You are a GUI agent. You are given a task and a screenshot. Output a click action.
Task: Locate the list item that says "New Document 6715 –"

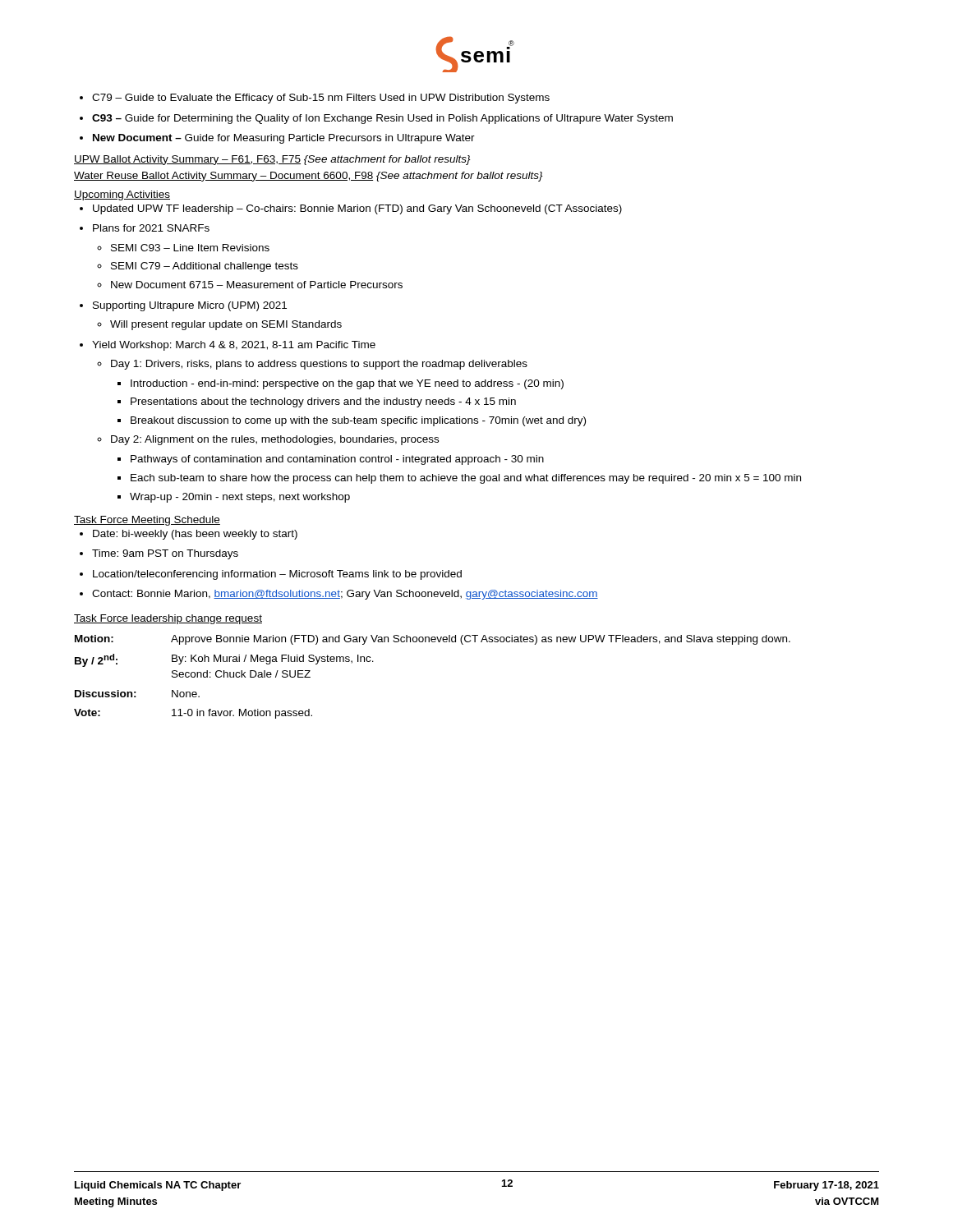[257, 285]
